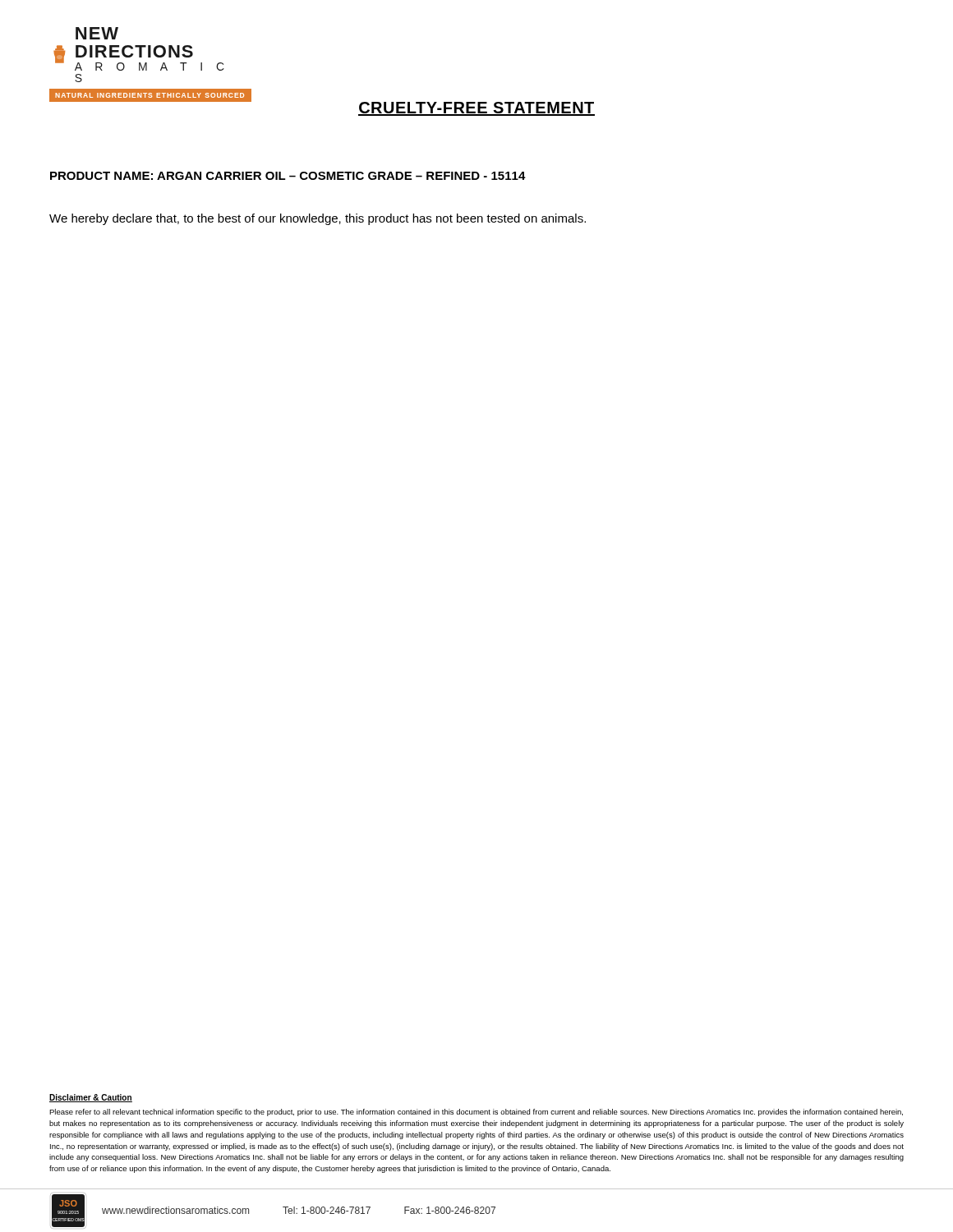The height and width of the screenshot is (1232, 953).
Task: Click the passage that begins "We hereby declare that, to the best"
Action: (x=318, y=218)
